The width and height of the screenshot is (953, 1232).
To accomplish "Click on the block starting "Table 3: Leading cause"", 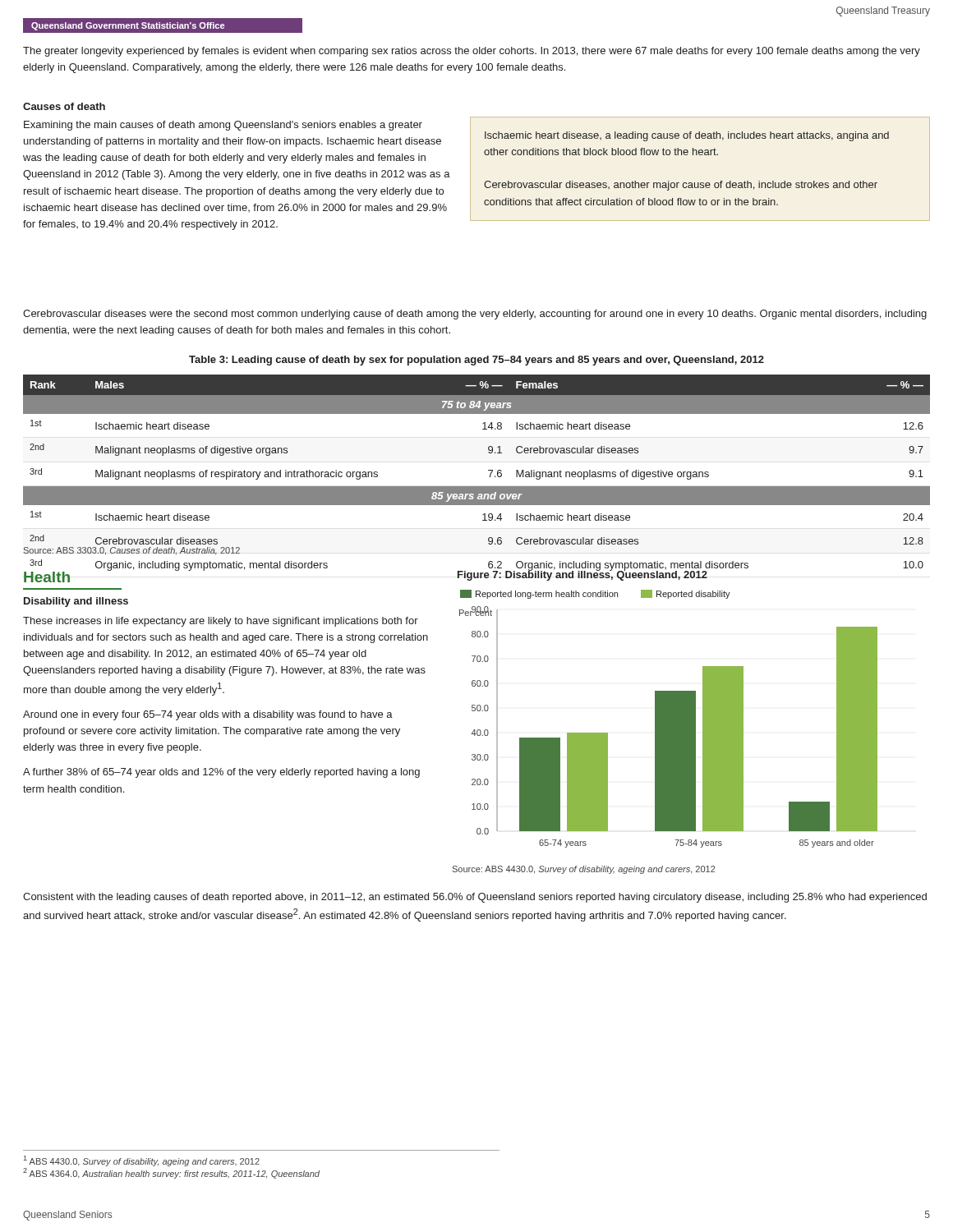I will coord(476,359).
